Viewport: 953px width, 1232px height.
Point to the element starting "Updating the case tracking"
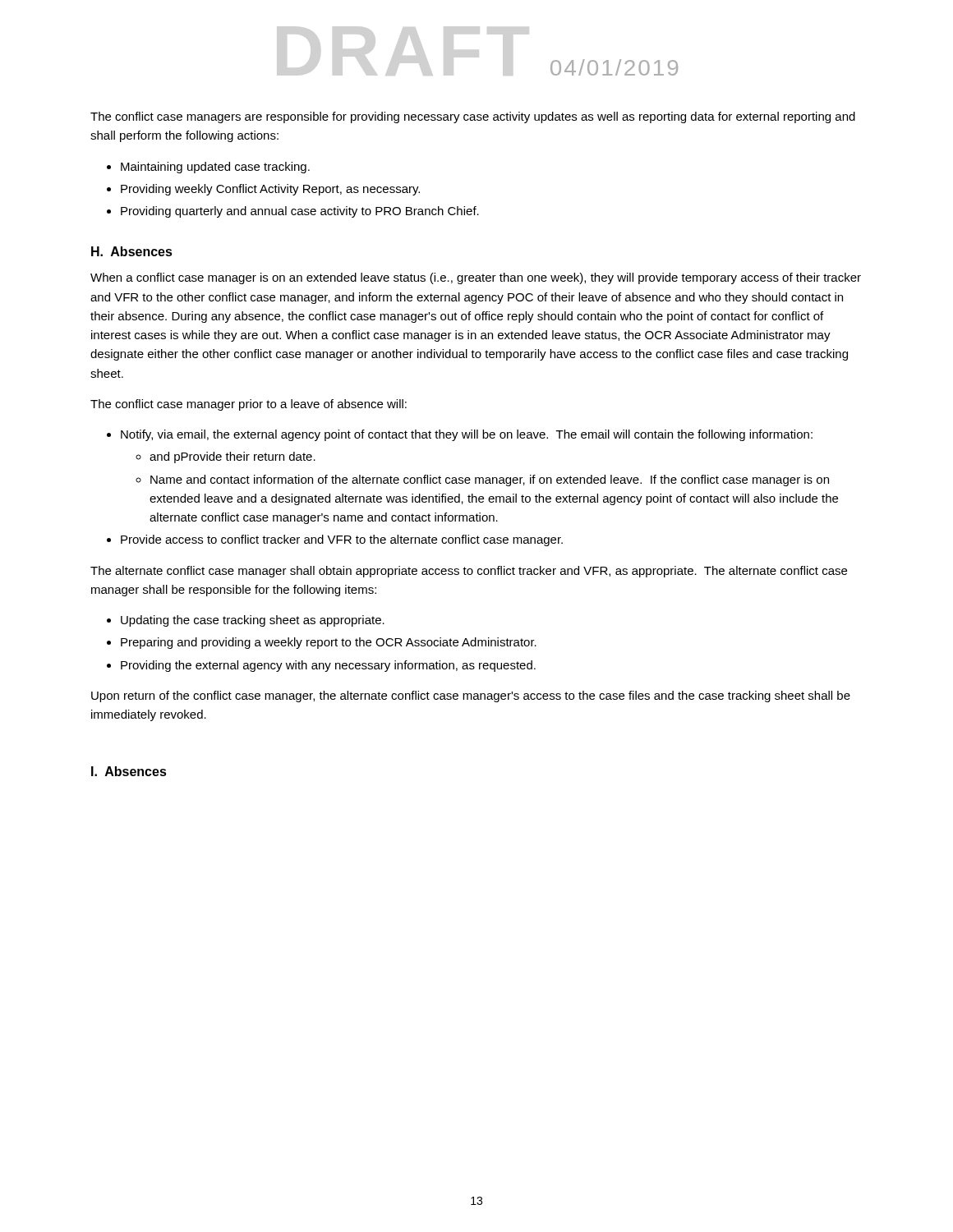[x=253, y=620]
